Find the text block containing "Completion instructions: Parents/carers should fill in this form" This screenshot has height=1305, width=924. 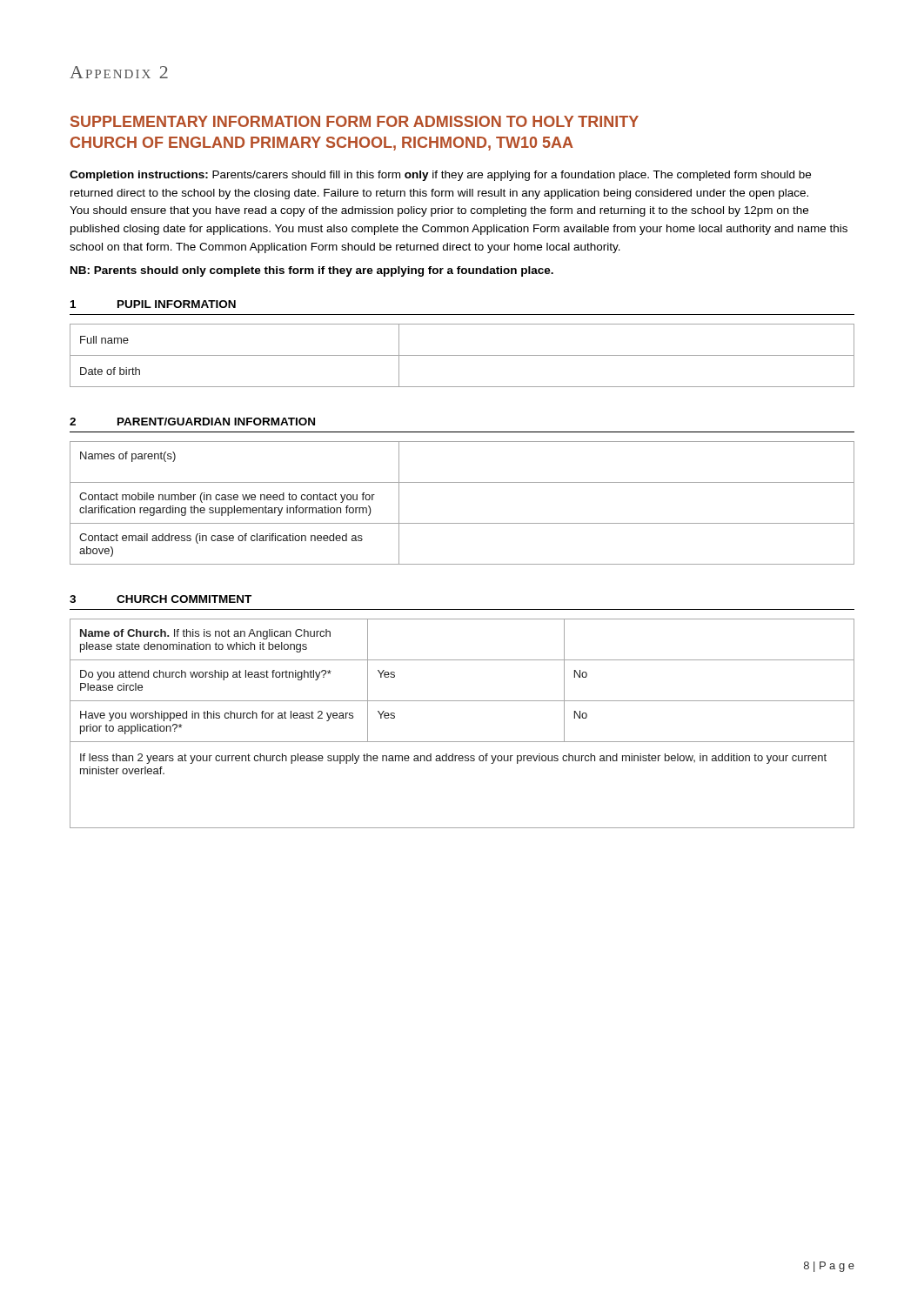[459, 210]
